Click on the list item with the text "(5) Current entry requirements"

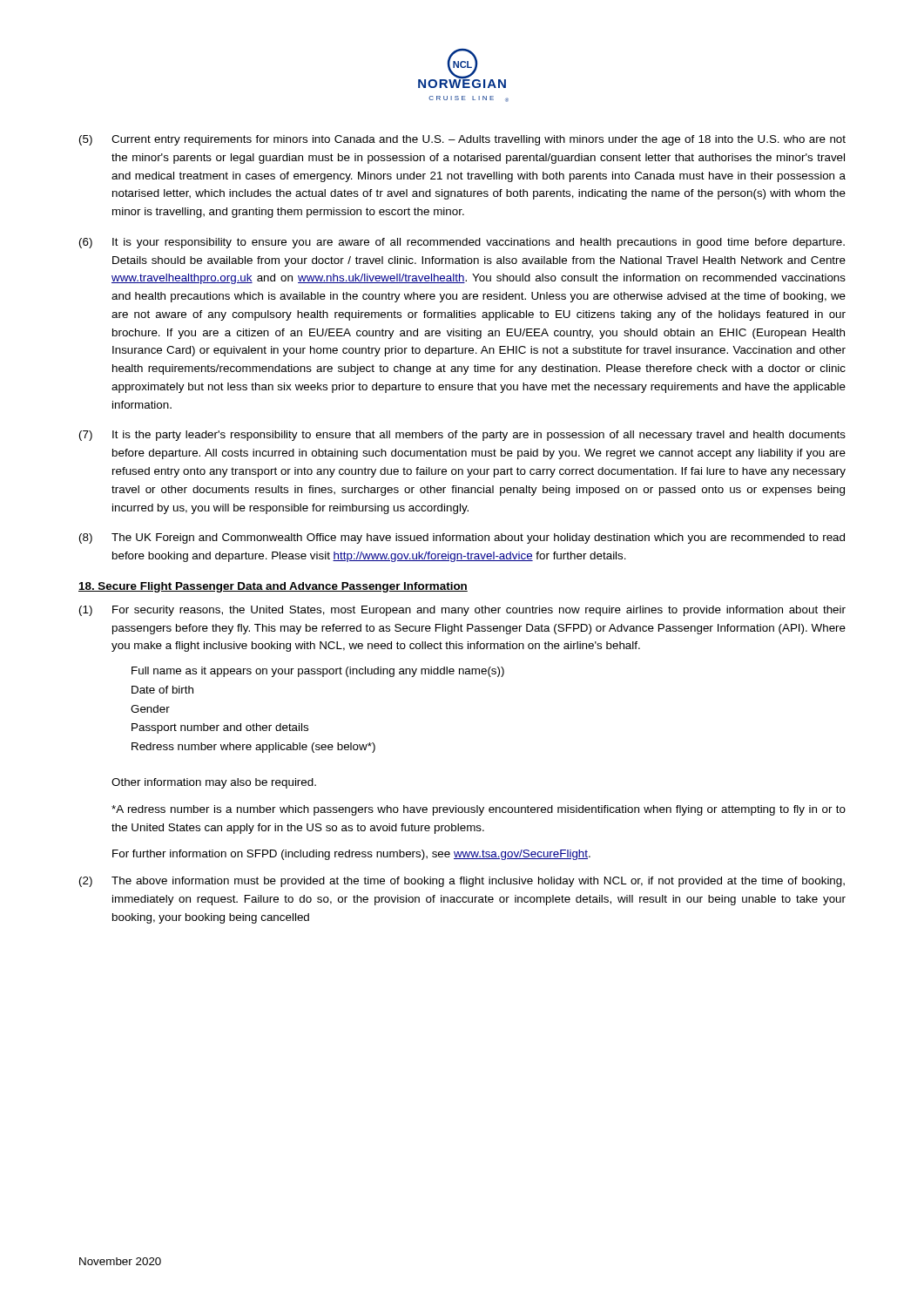pos(462,176)
